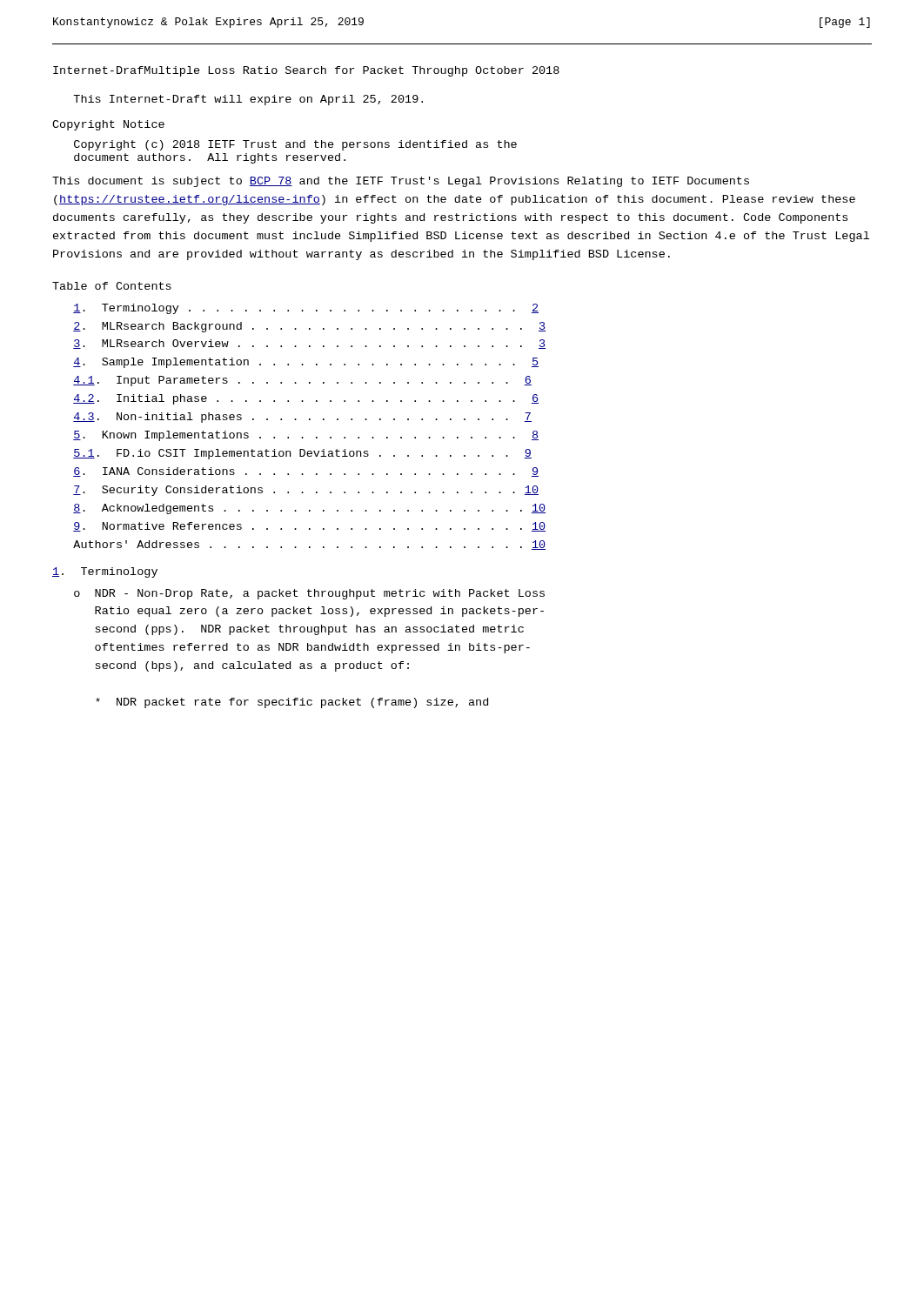Click on the text block starting "6. IANA Considerations . . . ."
This screenshot has height=1305, width=924.
point(295,472)
